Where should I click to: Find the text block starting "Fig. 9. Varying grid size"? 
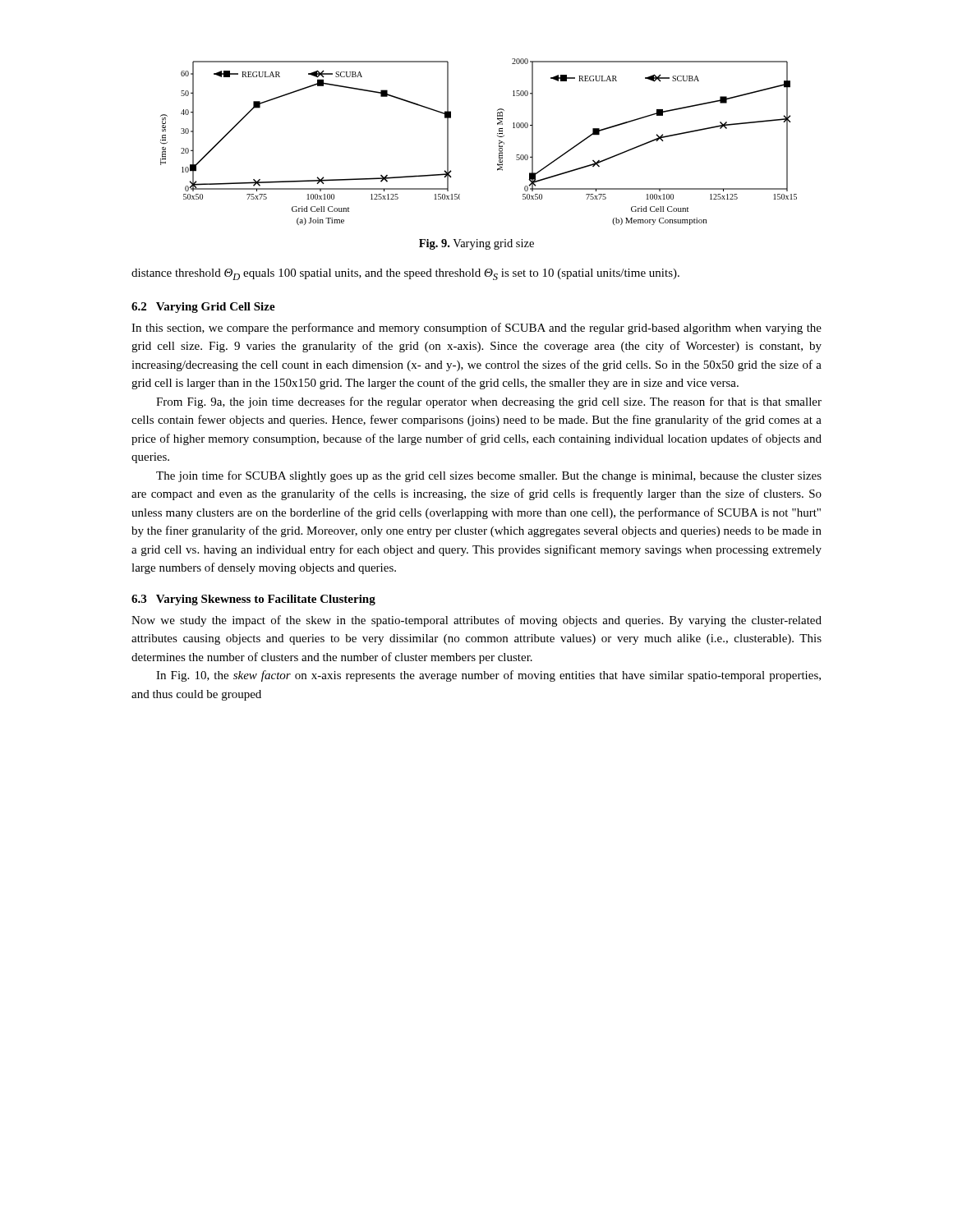[x=476, y=243]
